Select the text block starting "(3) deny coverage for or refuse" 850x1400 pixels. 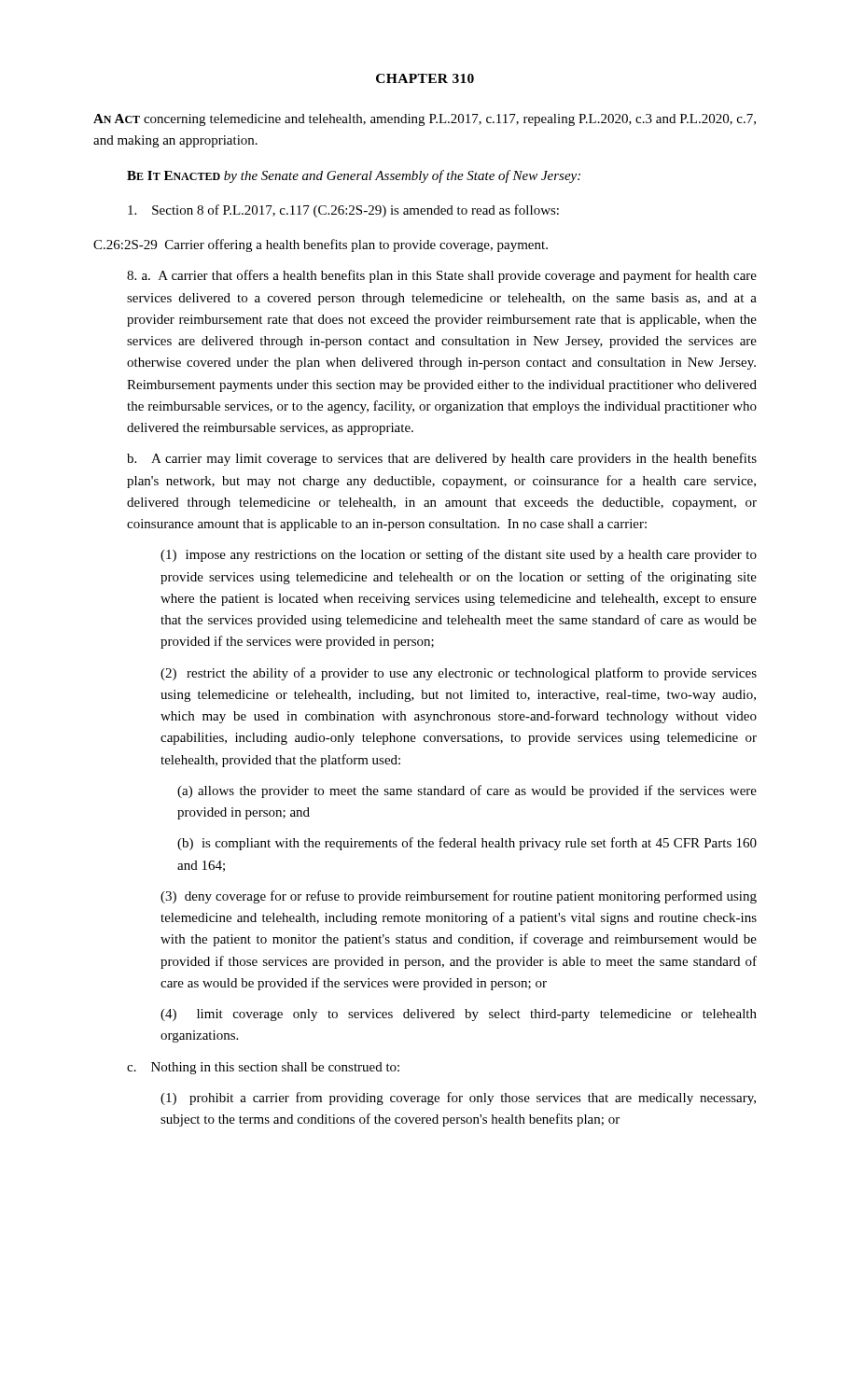click(x=459, y=939)
